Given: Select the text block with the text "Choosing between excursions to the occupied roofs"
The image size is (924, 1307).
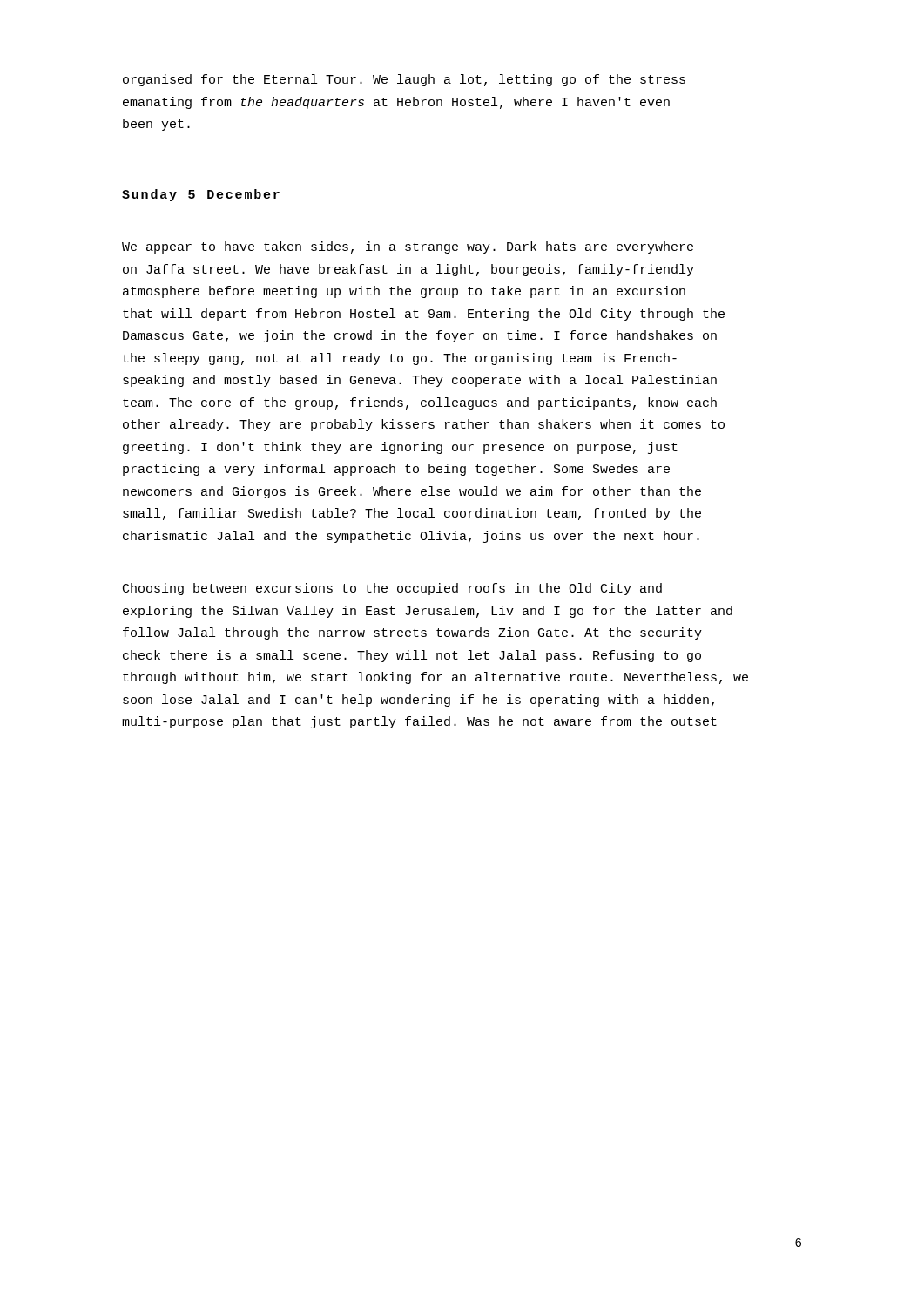Looking at the screenshot, I should click(436, 656).
